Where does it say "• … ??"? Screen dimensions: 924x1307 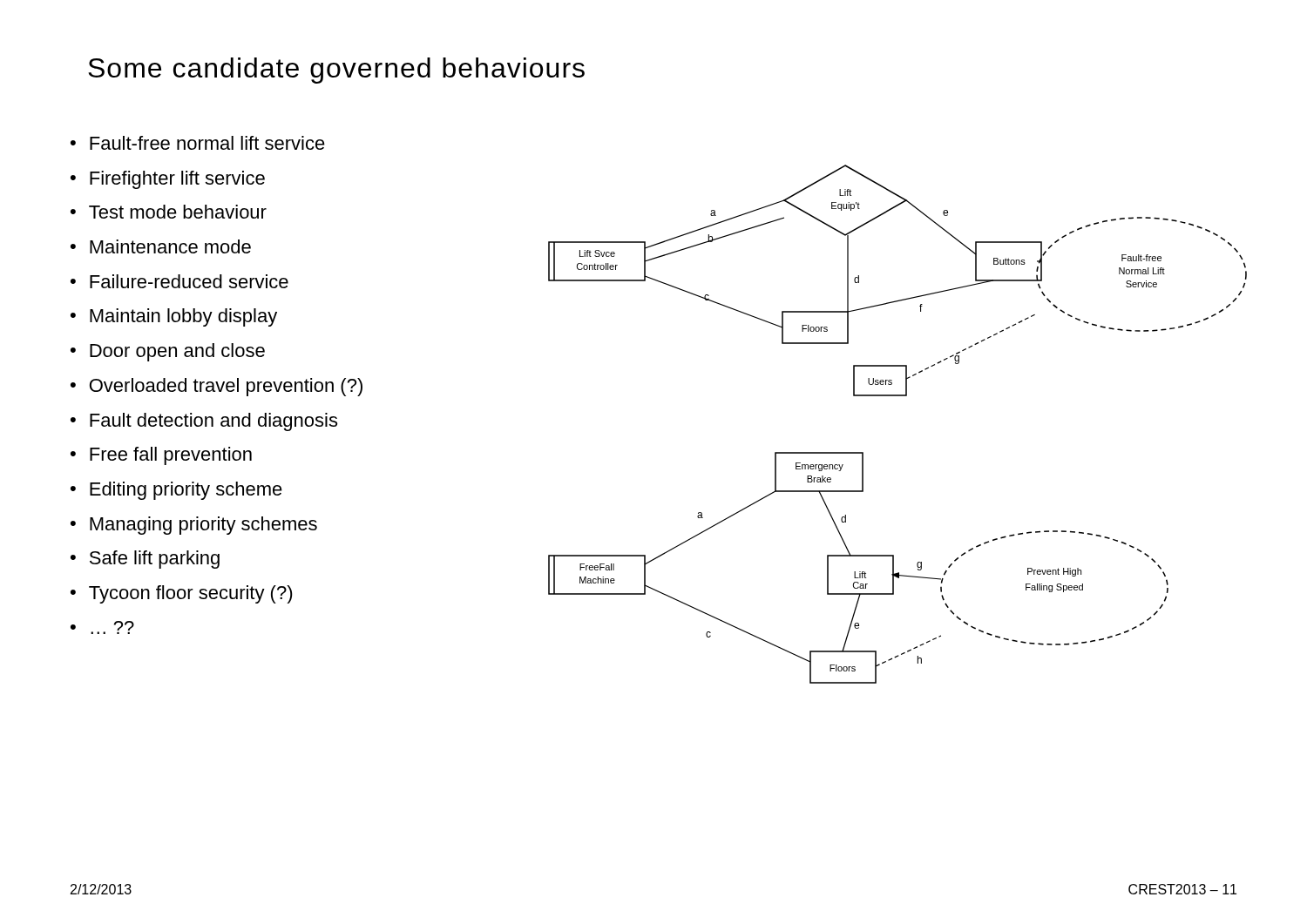(102, 627)
